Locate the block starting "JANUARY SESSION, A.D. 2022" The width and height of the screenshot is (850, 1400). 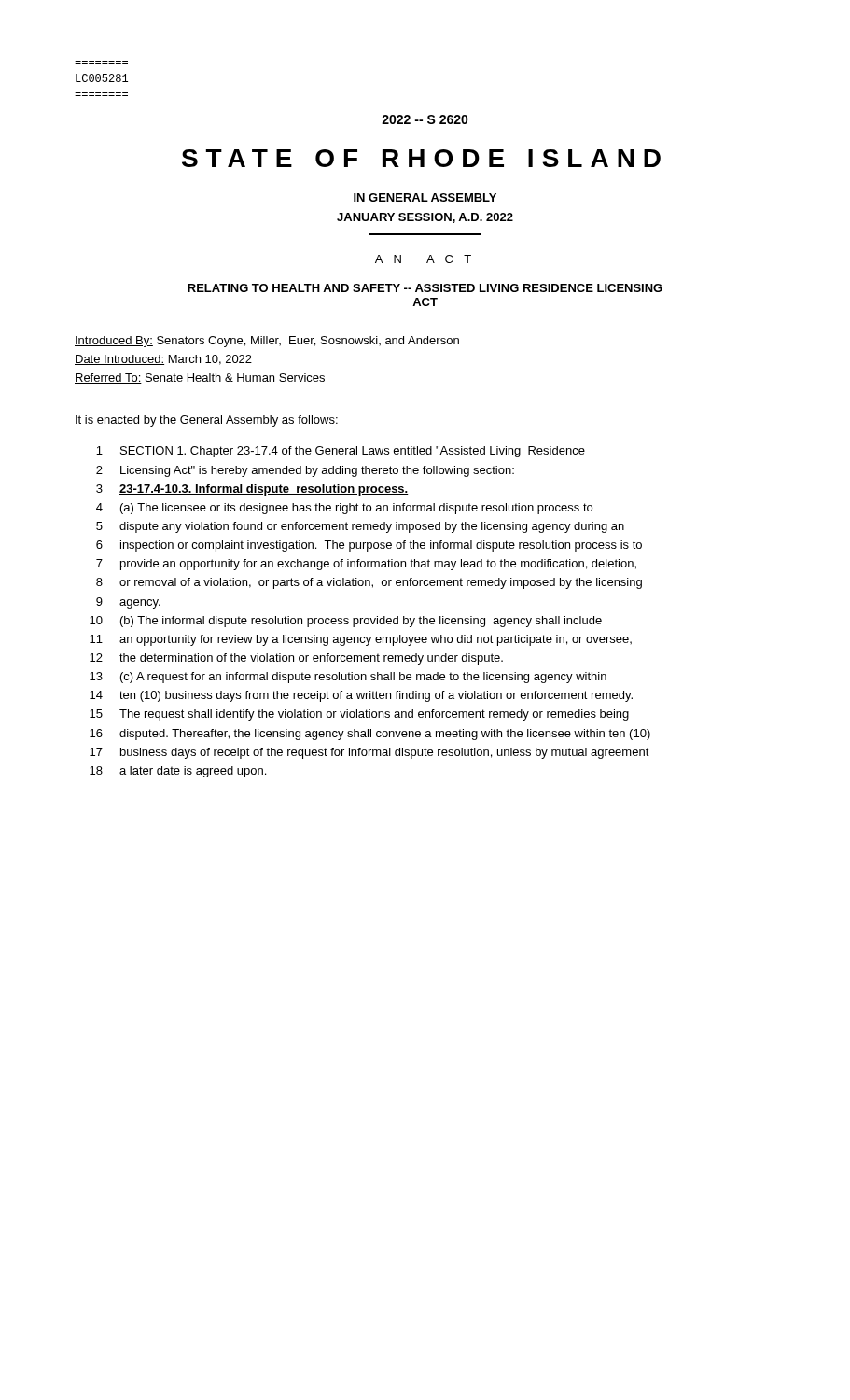pyautogui.click(x=425, y=217)
